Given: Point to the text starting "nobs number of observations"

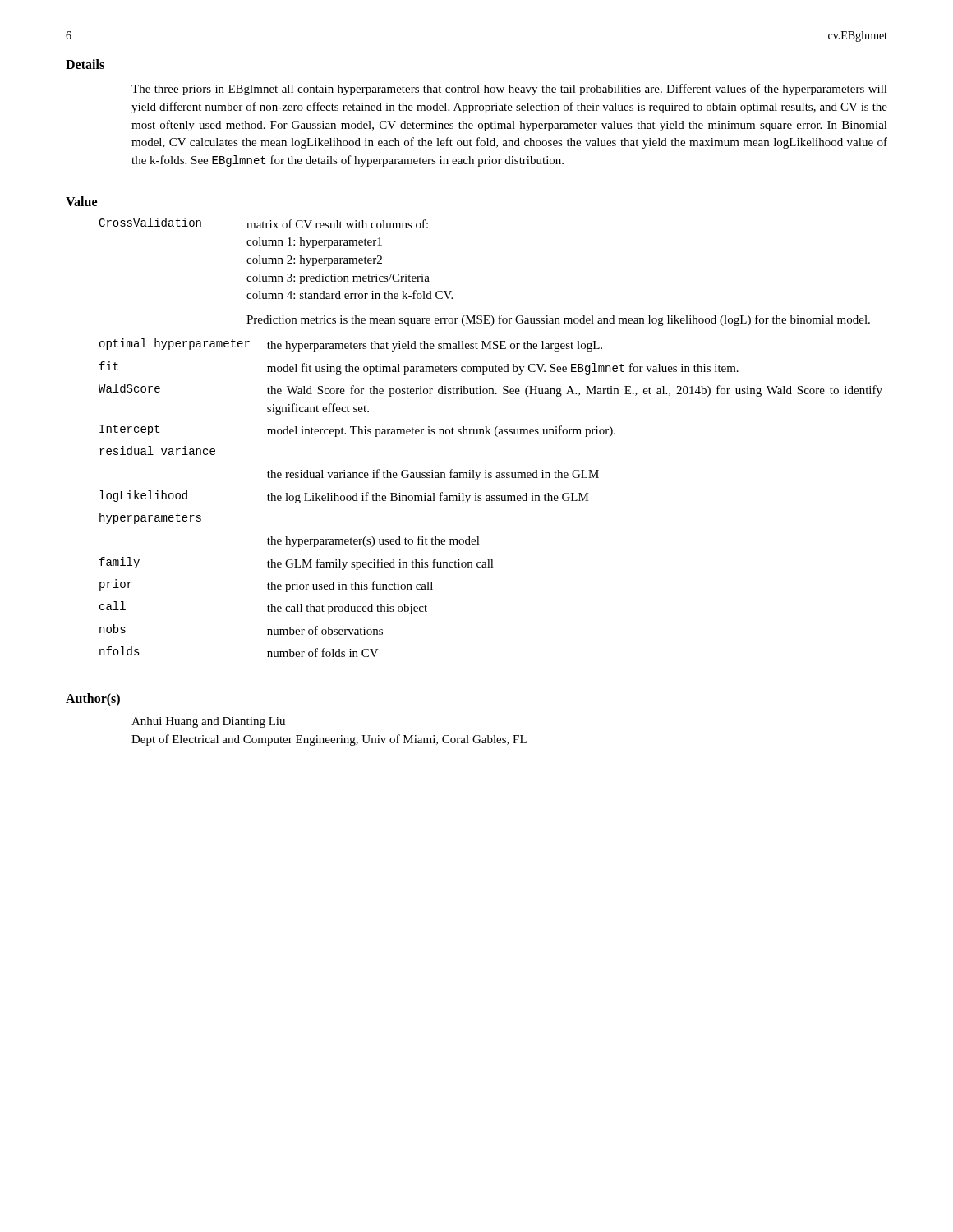Looking at the screenshot, I should point(115,630).
